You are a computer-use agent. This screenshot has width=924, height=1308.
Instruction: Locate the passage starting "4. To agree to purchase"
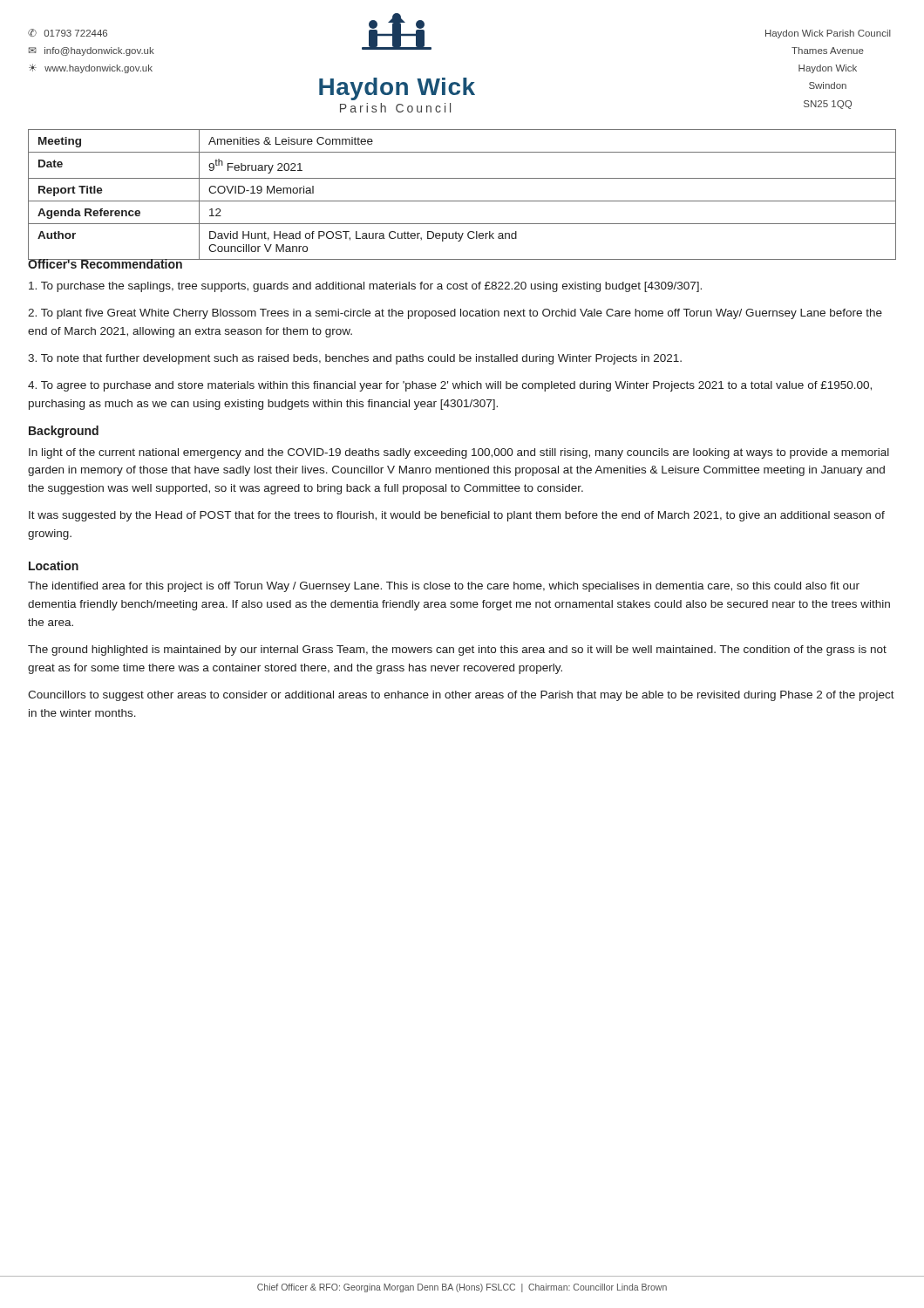point(450,394)
